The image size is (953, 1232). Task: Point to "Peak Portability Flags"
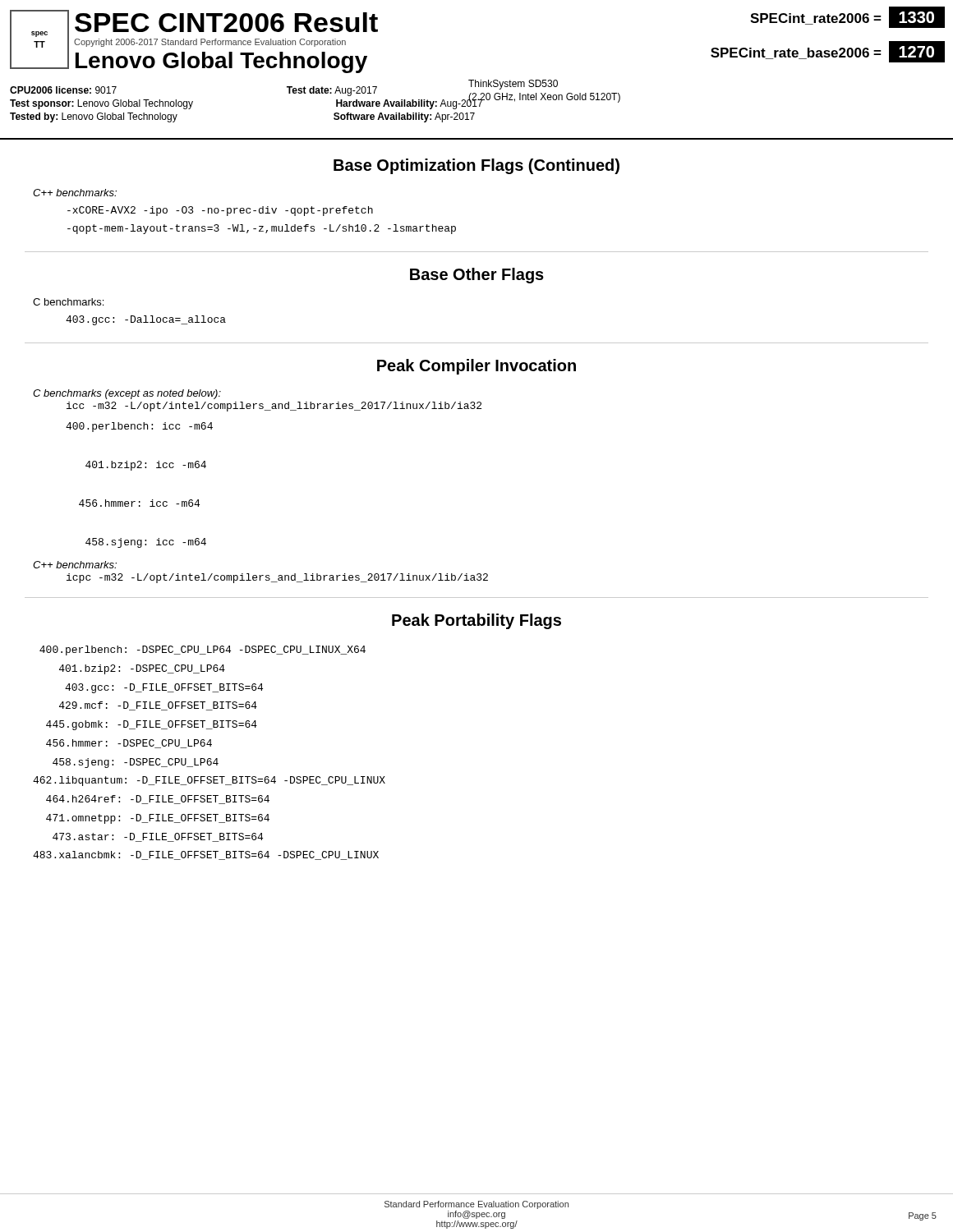point(476,620)
